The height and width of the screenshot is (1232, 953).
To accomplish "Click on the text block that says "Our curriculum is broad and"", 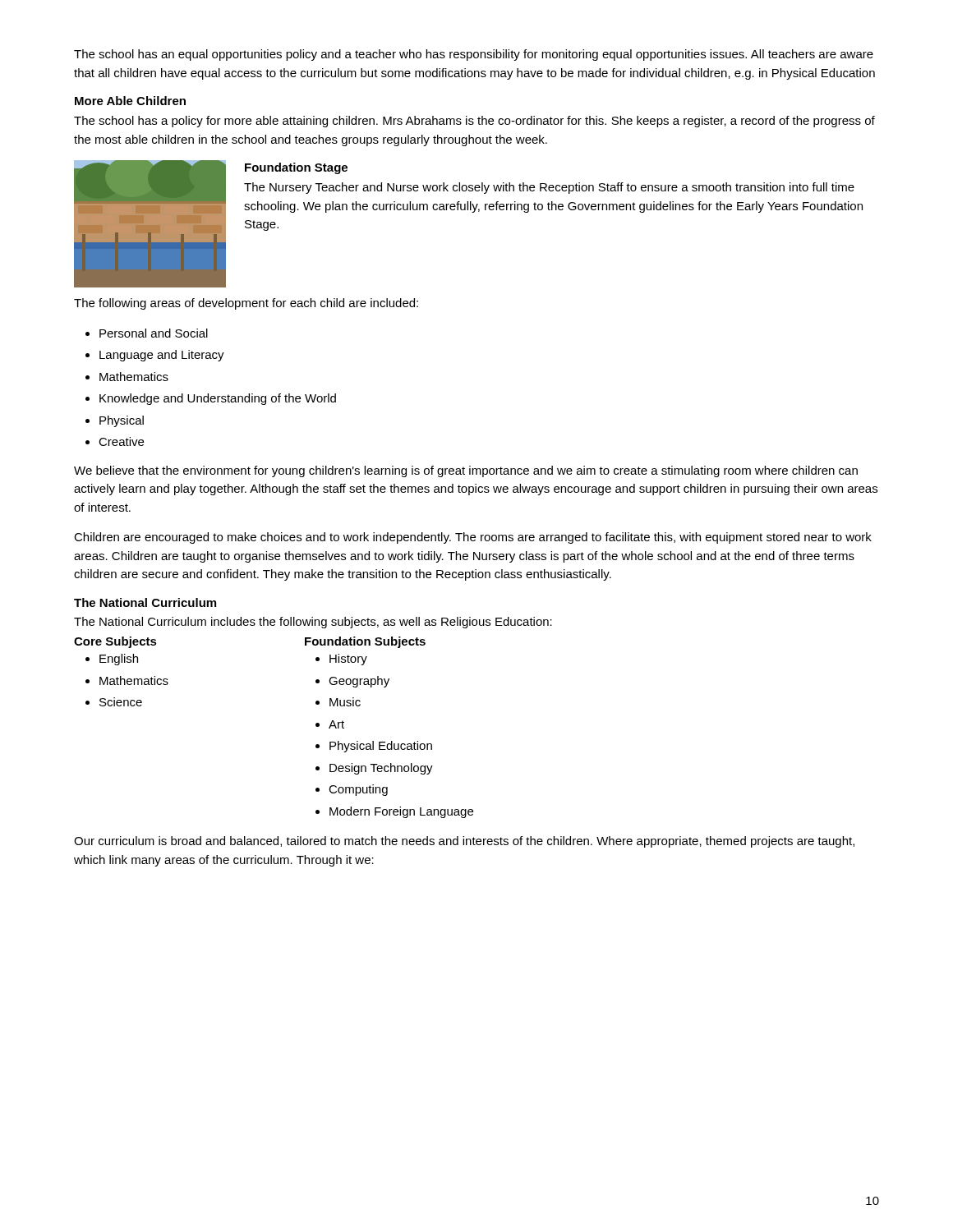I will tap(476, 850).
